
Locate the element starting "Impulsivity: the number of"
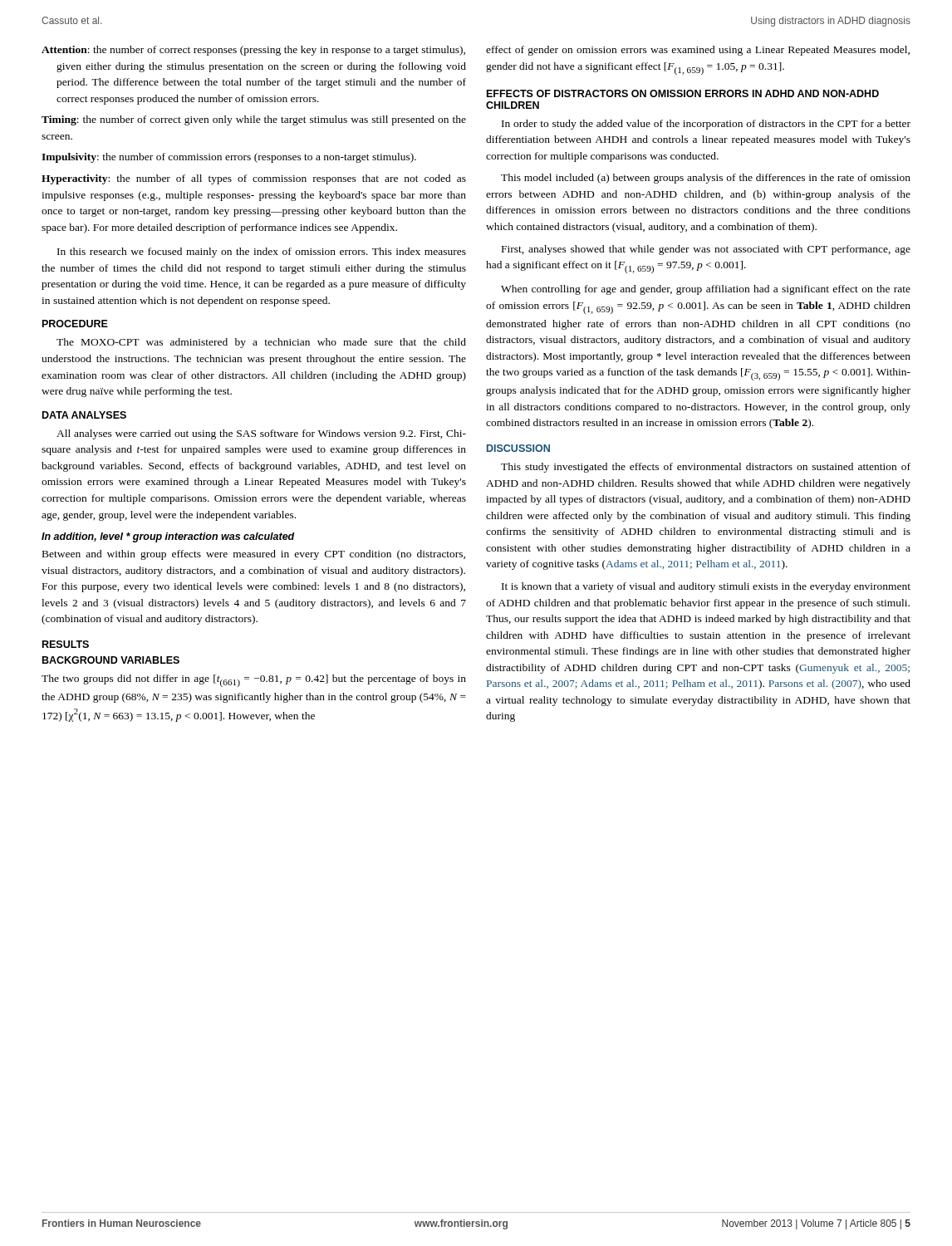tap(254, 157)
